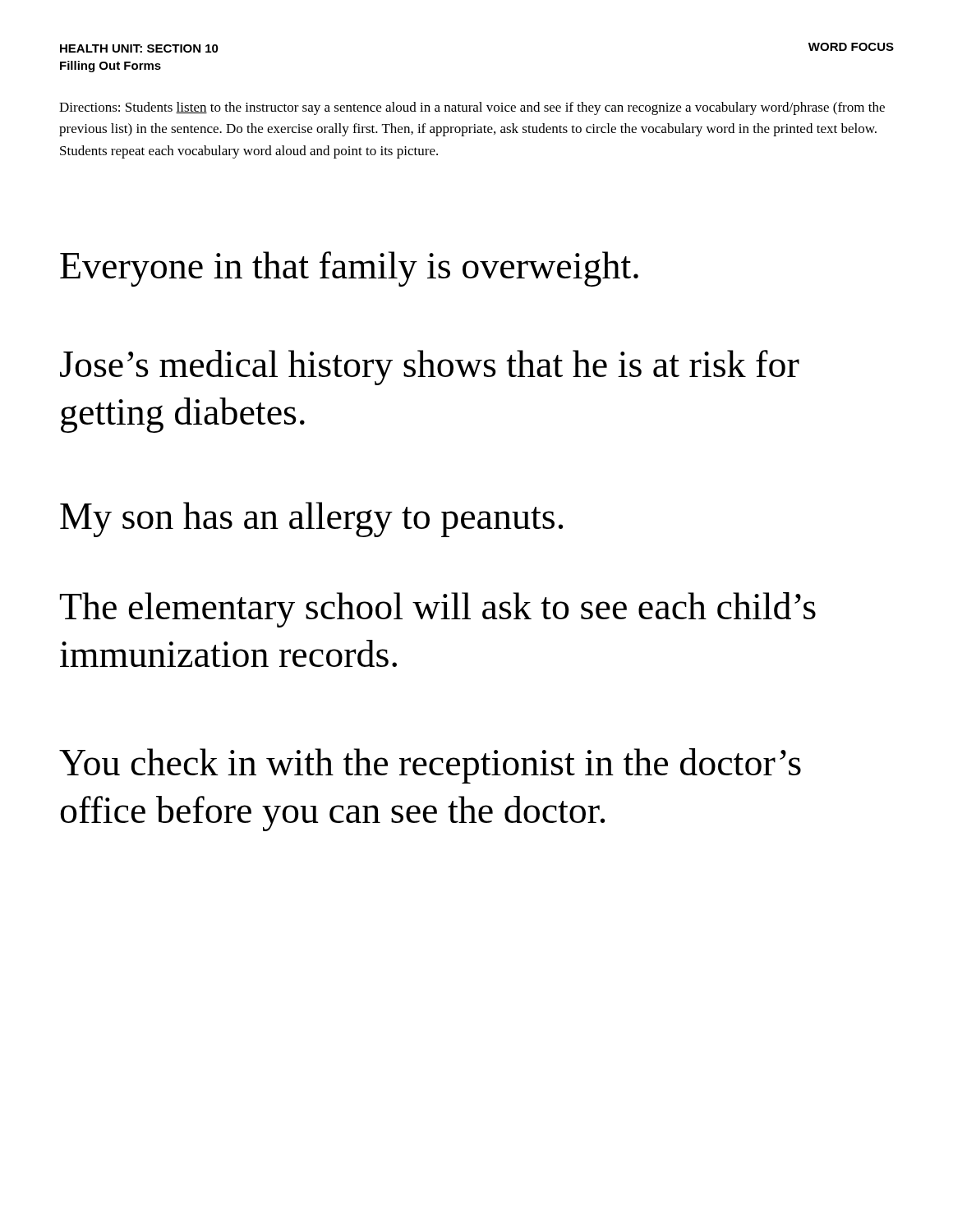This screenshot has height=1232, width=953.
Task: Point to the block starting "Directions: Students listen to the instructor"
Action: [x=472, y=129]
